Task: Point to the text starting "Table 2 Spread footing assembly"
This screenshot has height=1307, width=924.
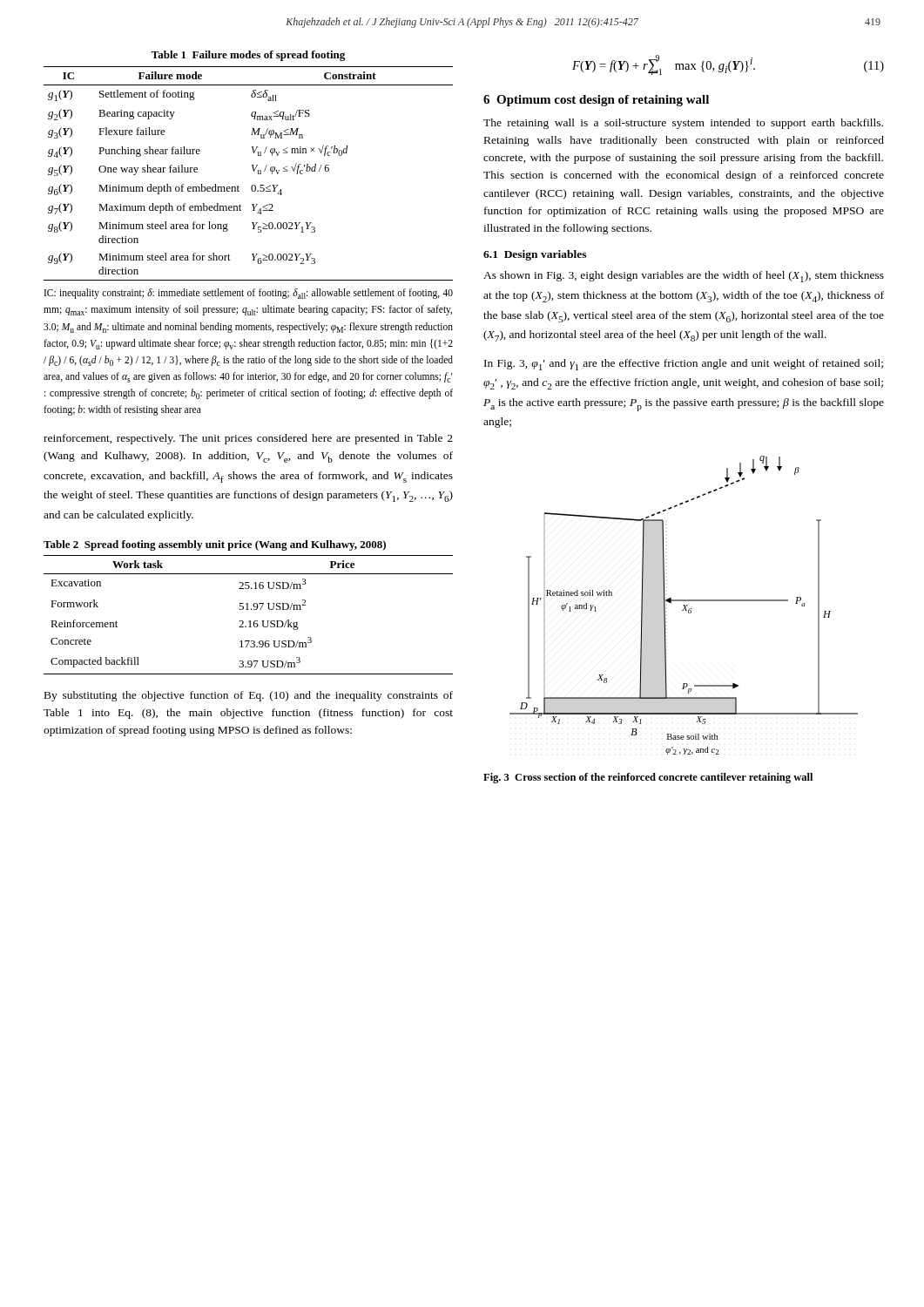Action: coord(215,544)
